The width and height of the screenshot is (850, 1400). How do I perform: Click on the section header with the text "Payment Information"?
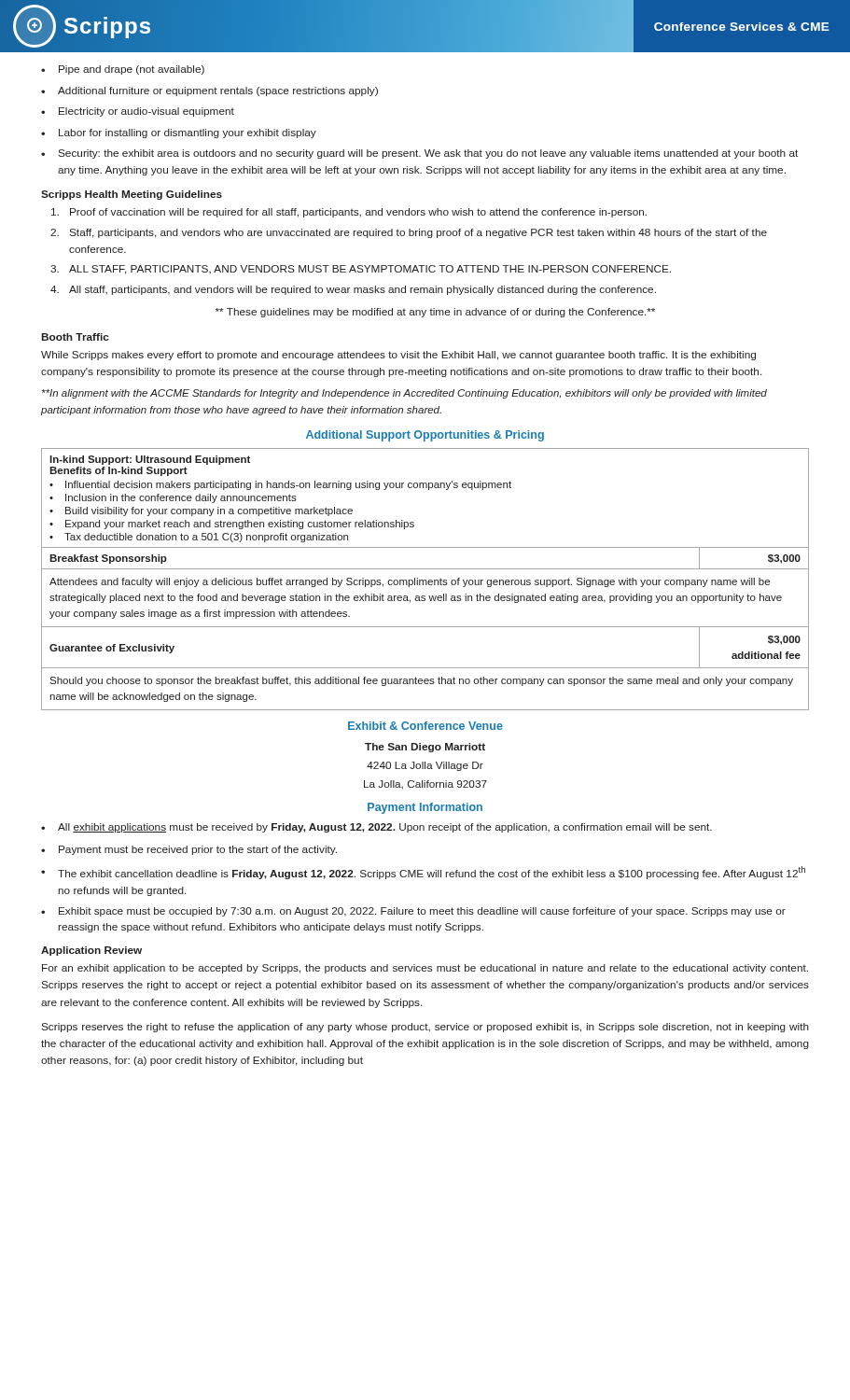click(425, 808)
